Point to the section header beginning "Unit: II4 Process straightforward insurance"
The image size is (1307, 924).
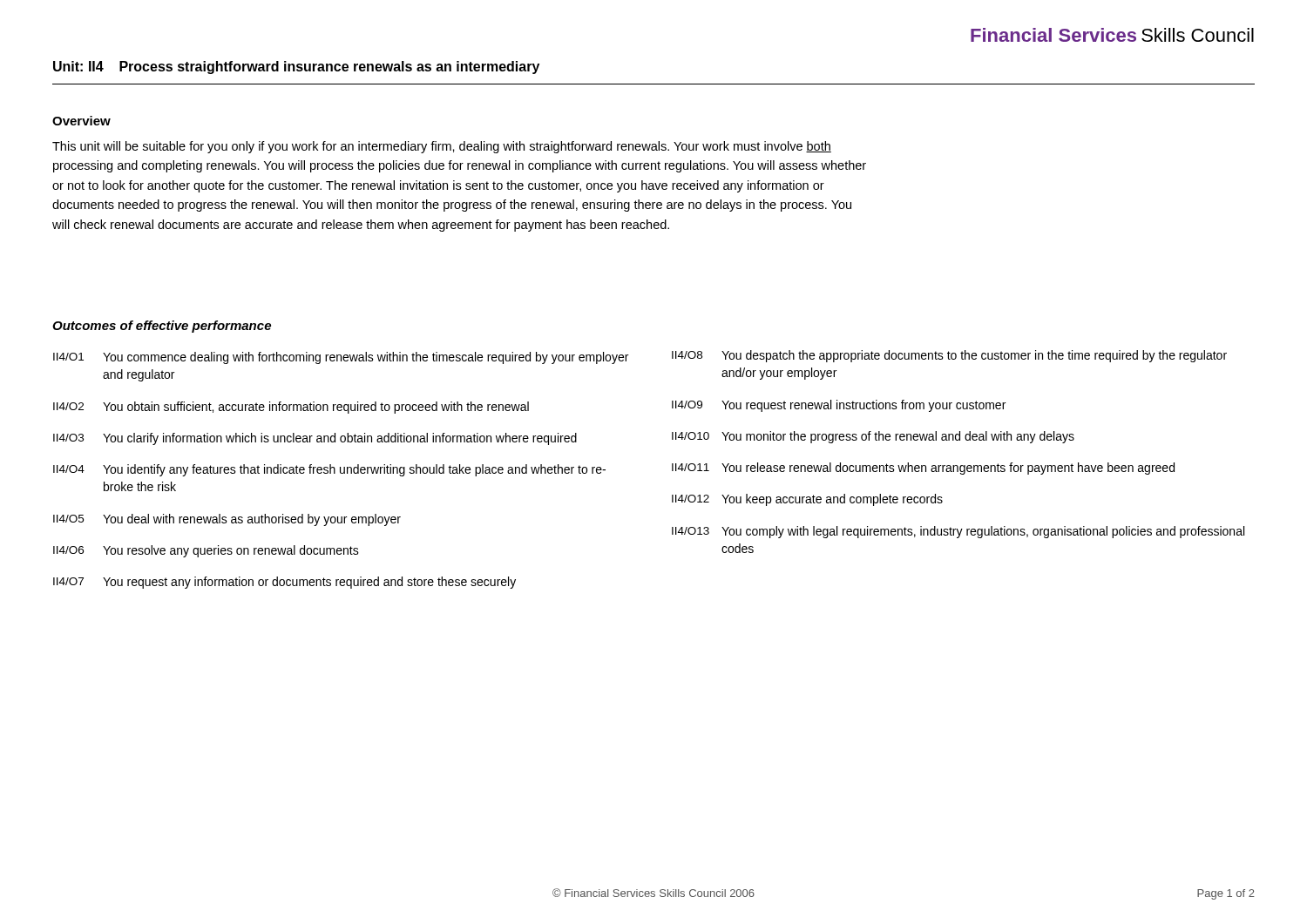pos(654,72)
